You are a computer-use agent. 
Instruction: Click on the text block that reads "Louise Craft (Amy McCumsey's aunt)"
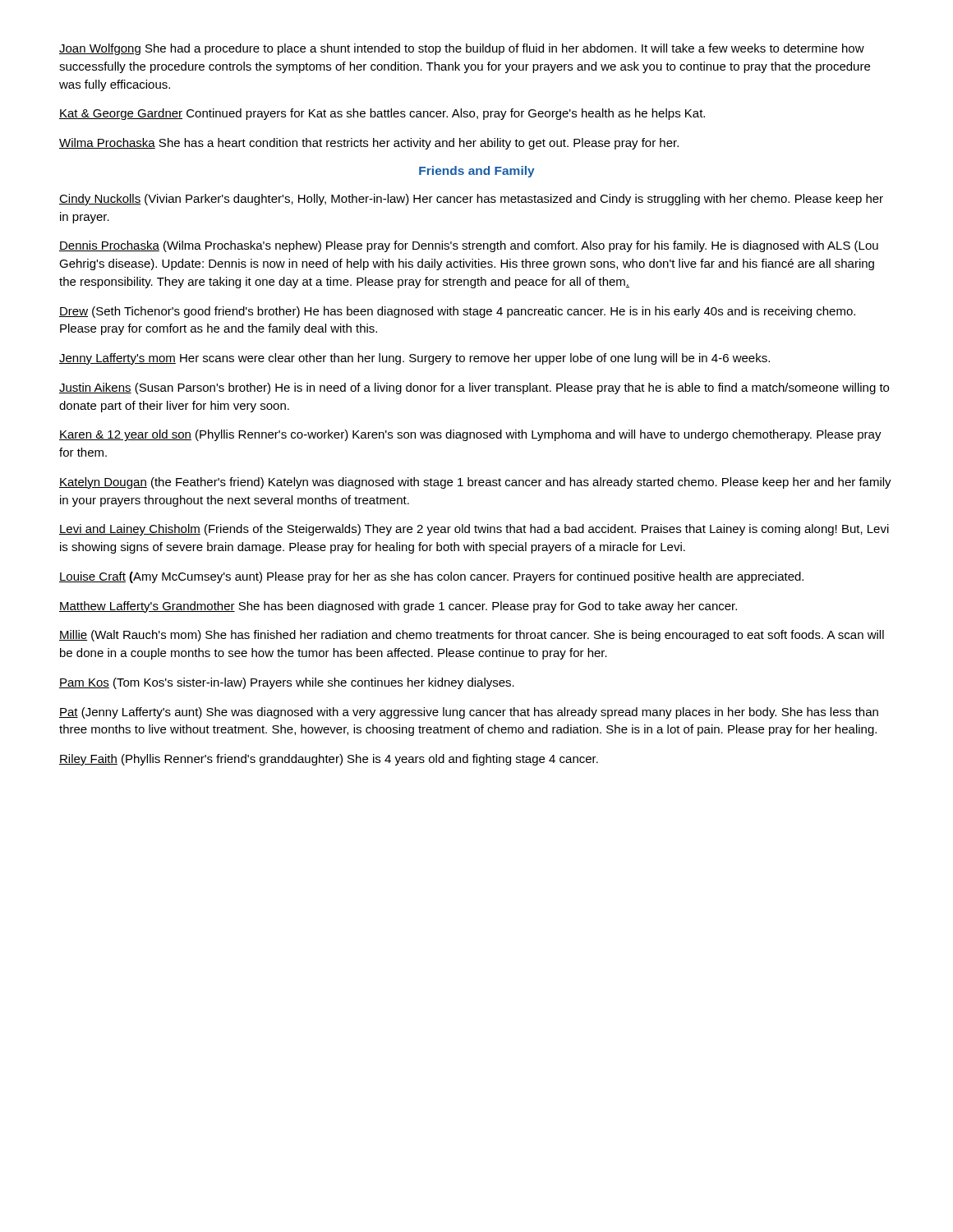[x=432, y=576]
